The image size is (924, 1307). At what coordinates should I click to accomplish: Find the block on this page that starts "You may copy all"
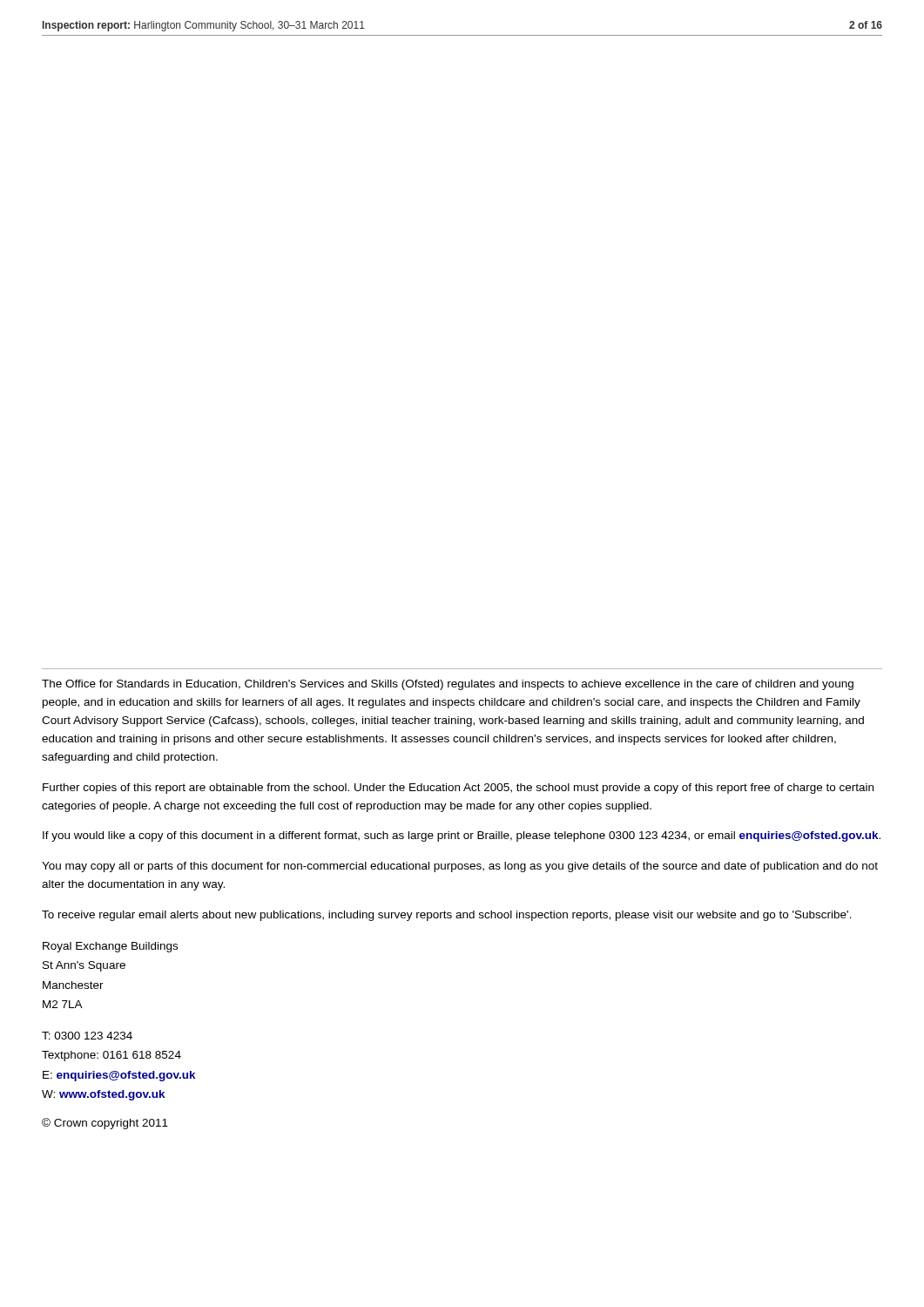(x=460, y=875)
